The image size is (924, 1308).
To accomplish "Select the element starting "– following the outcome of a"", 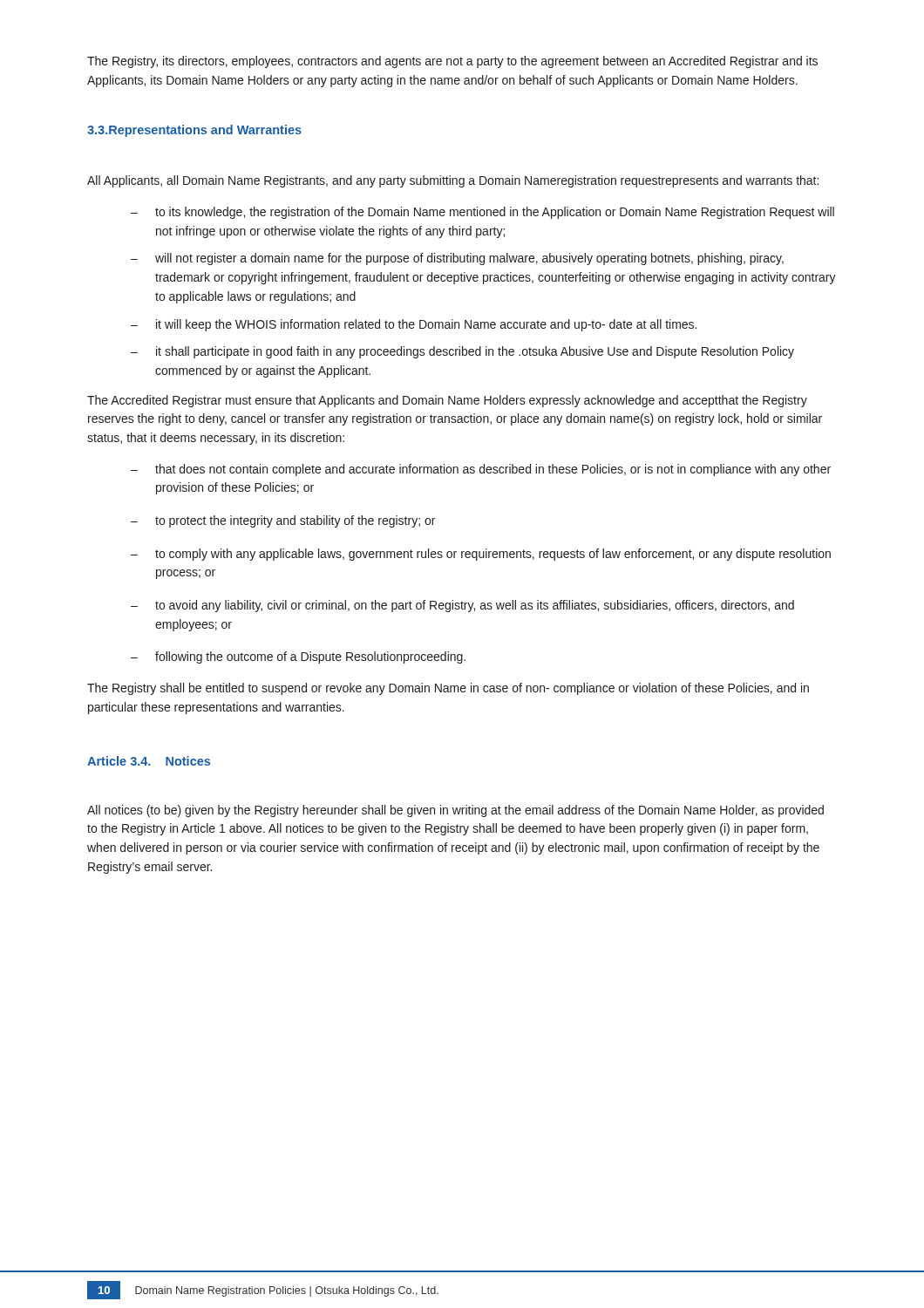I will [298, 657].
